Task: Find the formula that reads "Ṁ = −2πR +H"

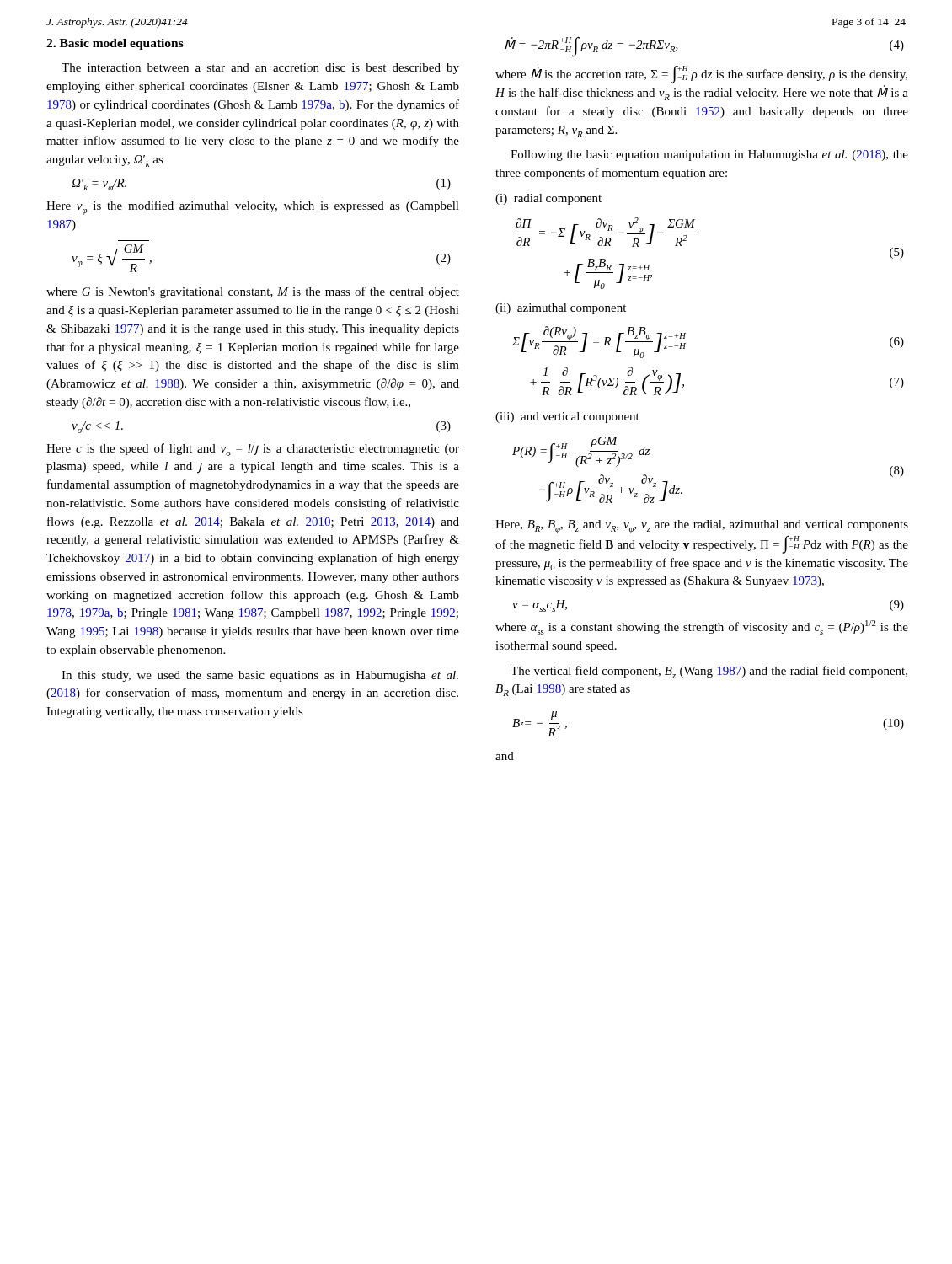Action: click(589, 46)
